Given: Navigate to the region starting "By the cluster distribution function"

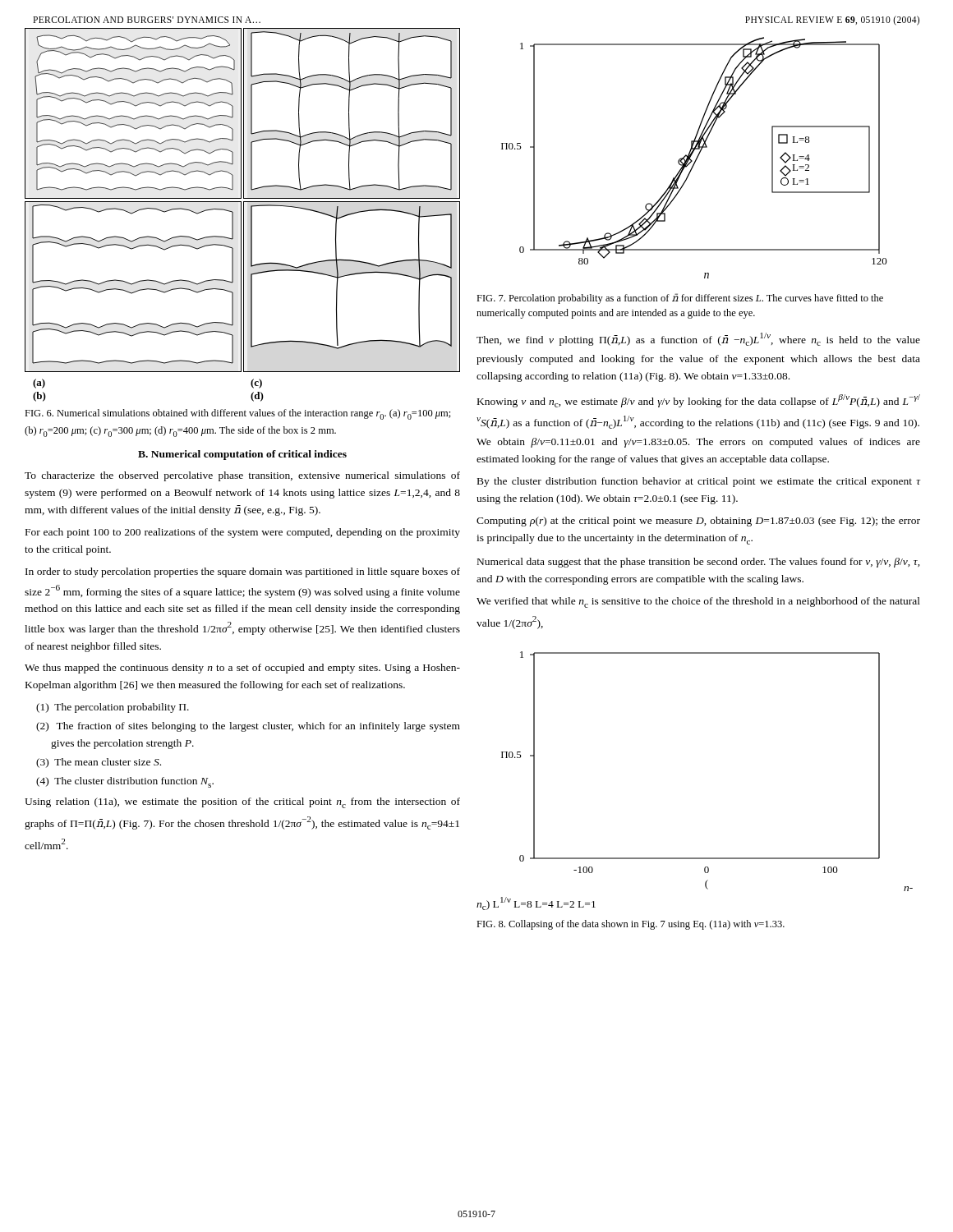Looking at the screenshot, I should 698,489.
